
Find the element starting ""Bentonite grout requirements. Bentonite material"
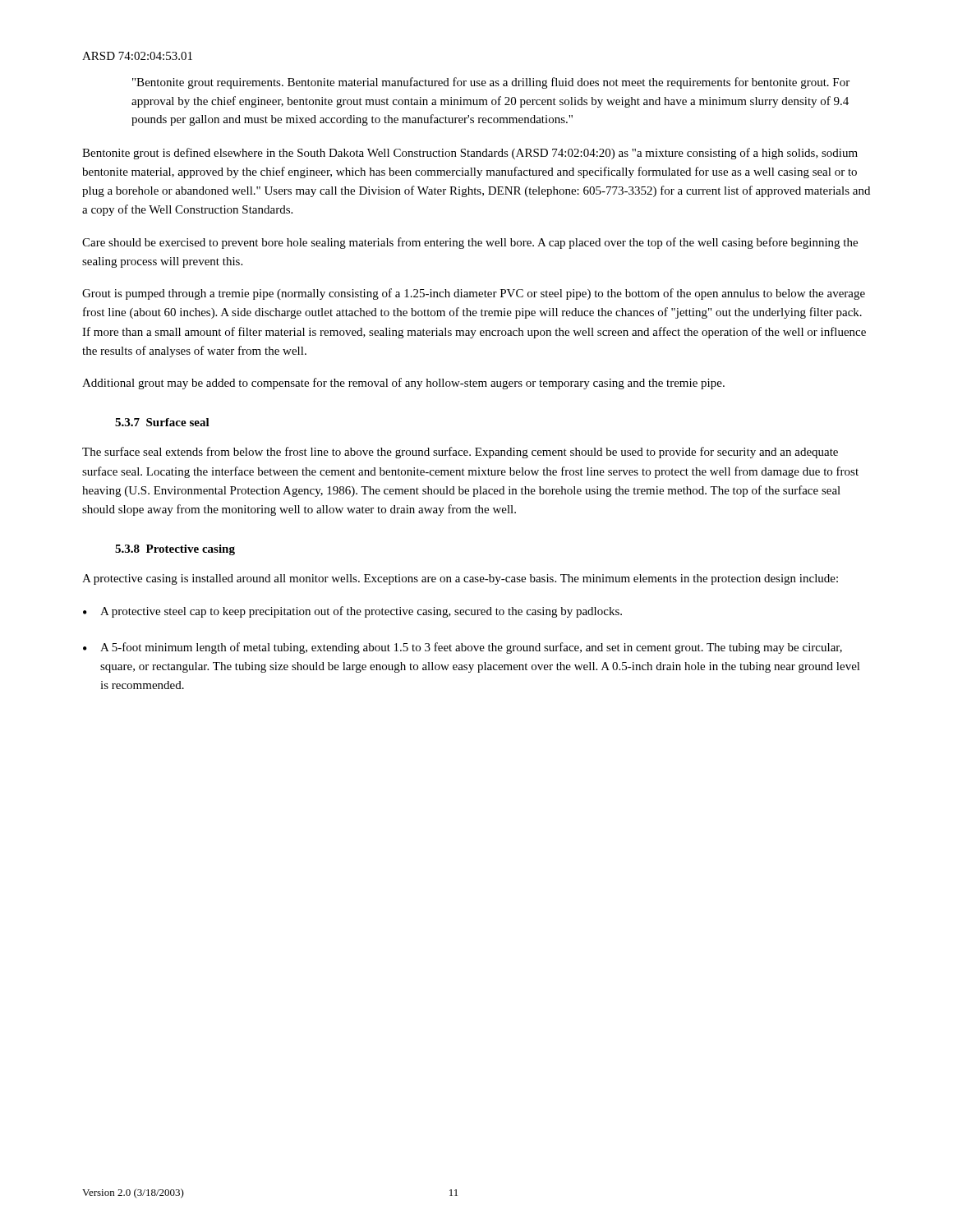(491, 101)
